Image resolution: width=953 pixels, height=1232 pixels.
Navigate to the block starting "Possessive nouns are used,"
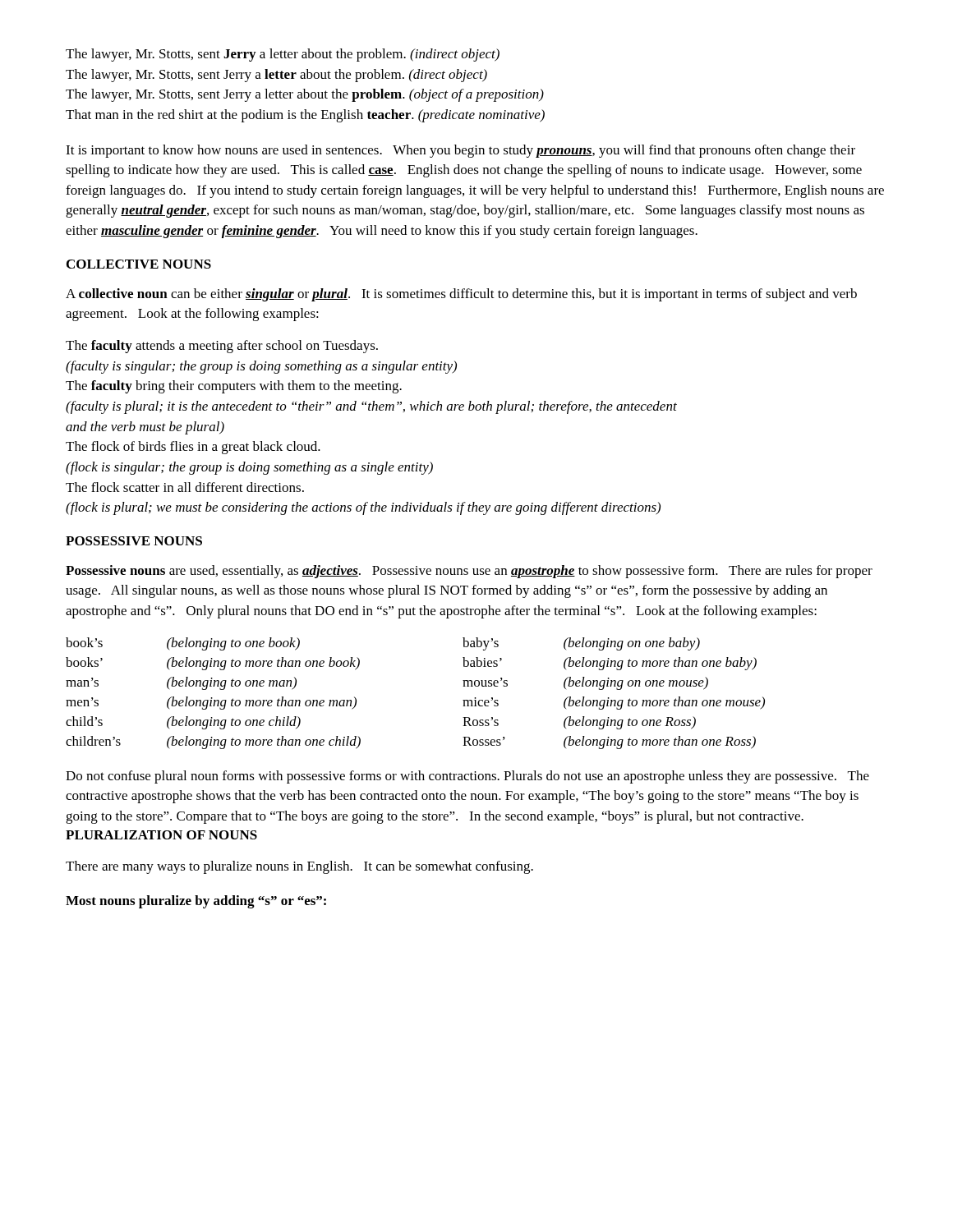(476, 591)
